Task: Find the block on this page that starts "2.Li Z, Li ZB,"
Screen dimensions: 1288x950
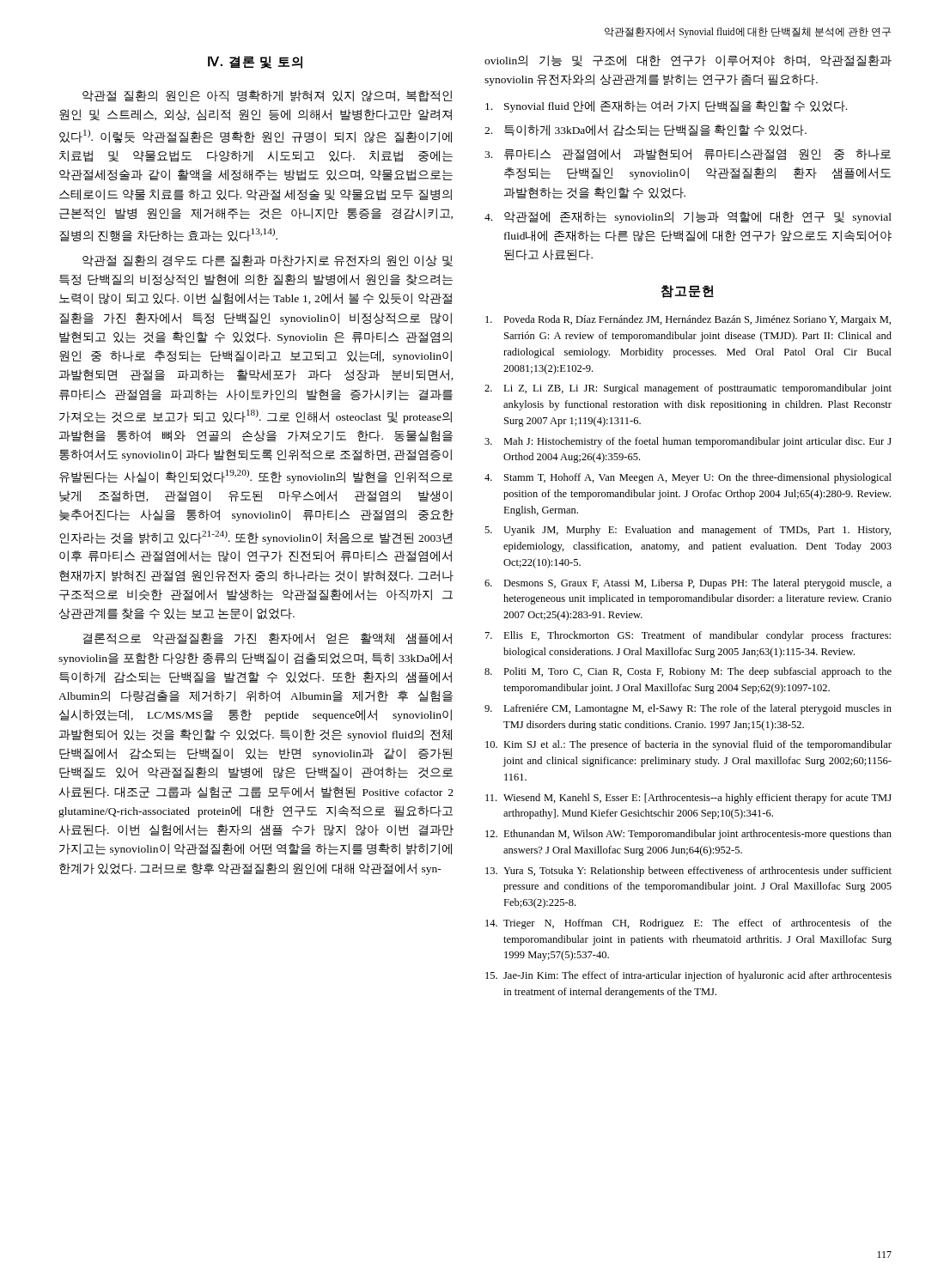Action: (688, 405)
